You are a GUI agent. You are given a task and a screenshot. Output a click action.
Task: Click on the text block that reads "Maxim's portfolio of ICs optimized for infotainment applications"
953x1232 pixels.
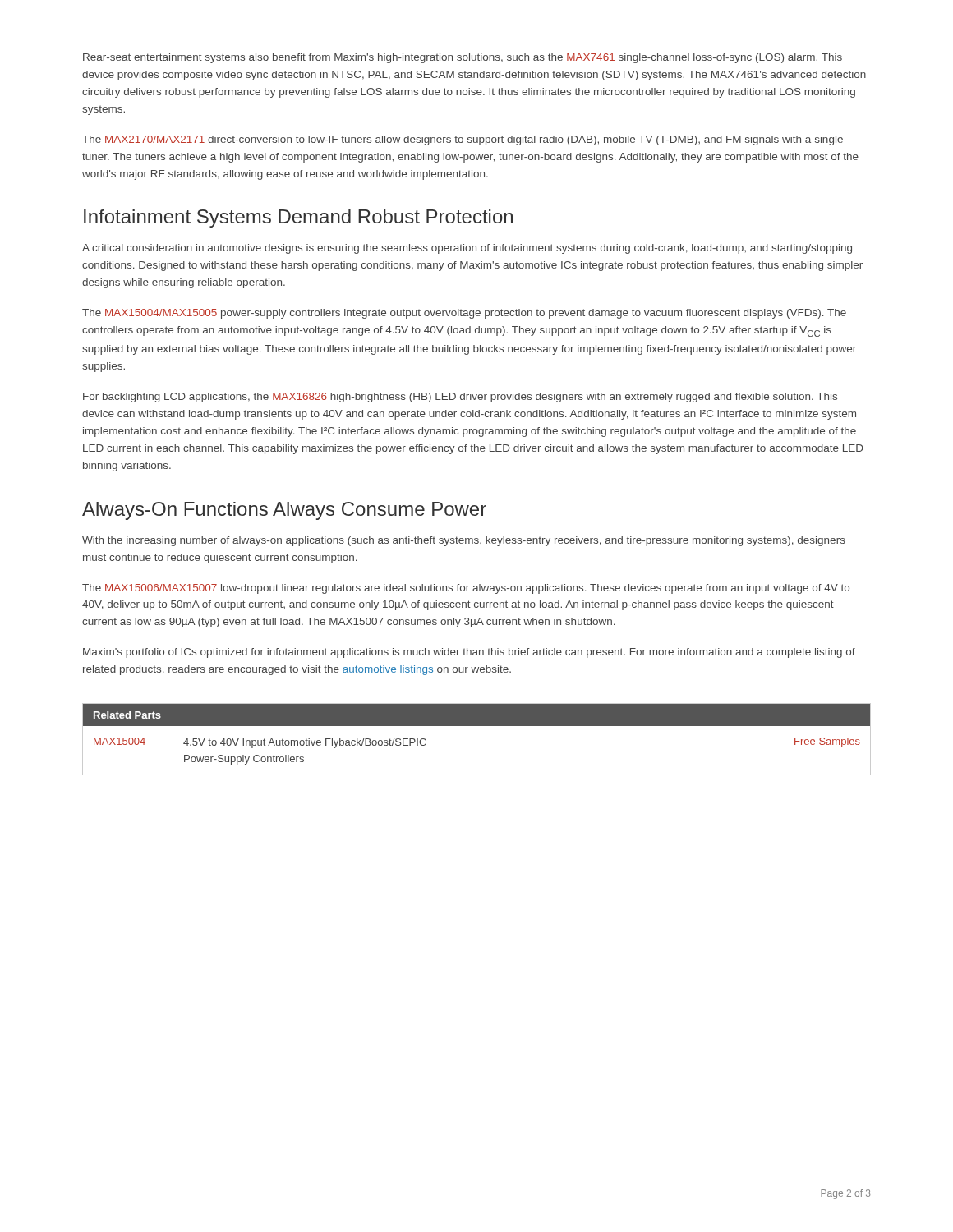pos(476,661)
